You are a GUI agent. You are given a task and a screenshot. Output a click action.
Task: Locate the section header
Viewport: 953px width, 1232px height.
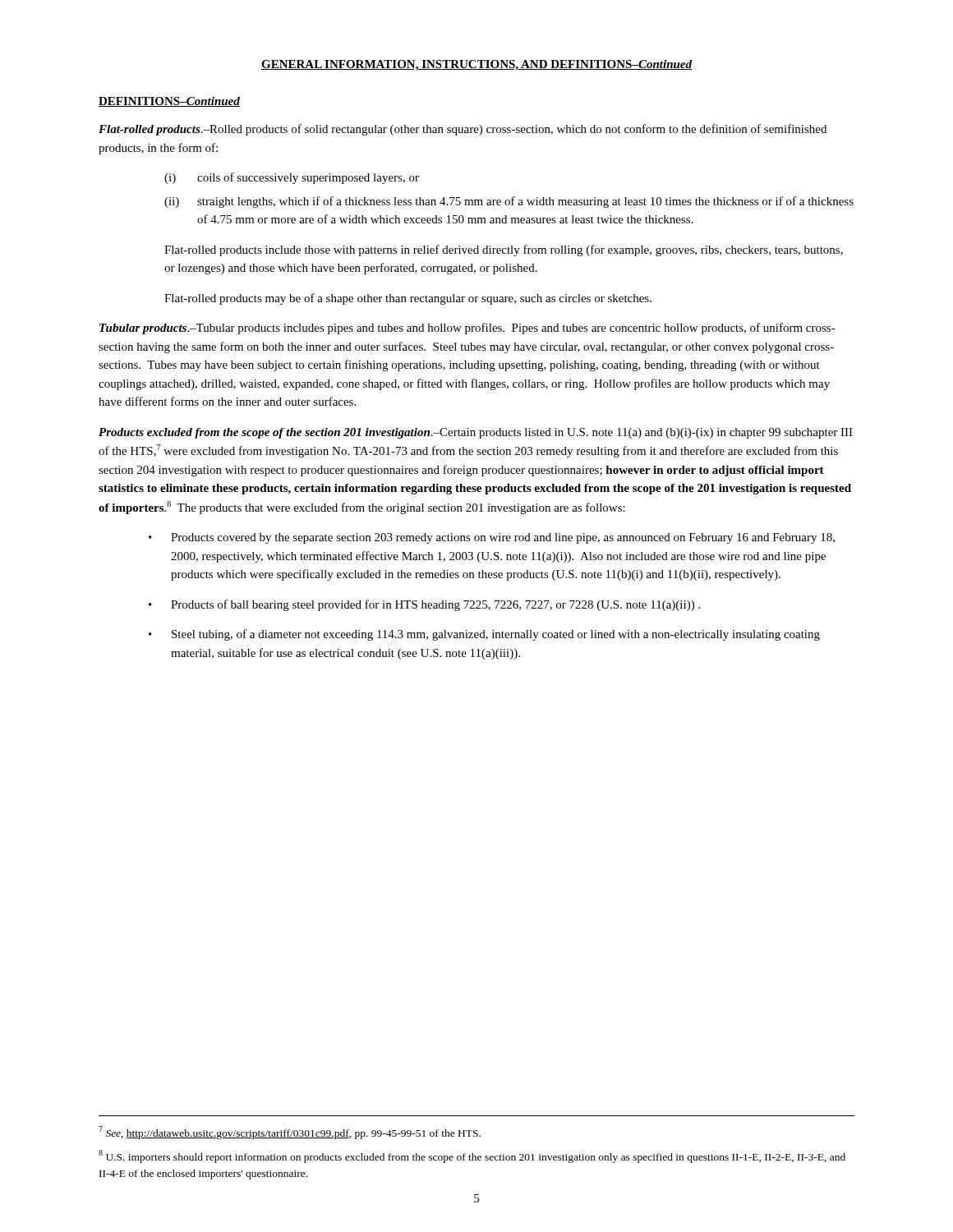click(x=169, y=101)
